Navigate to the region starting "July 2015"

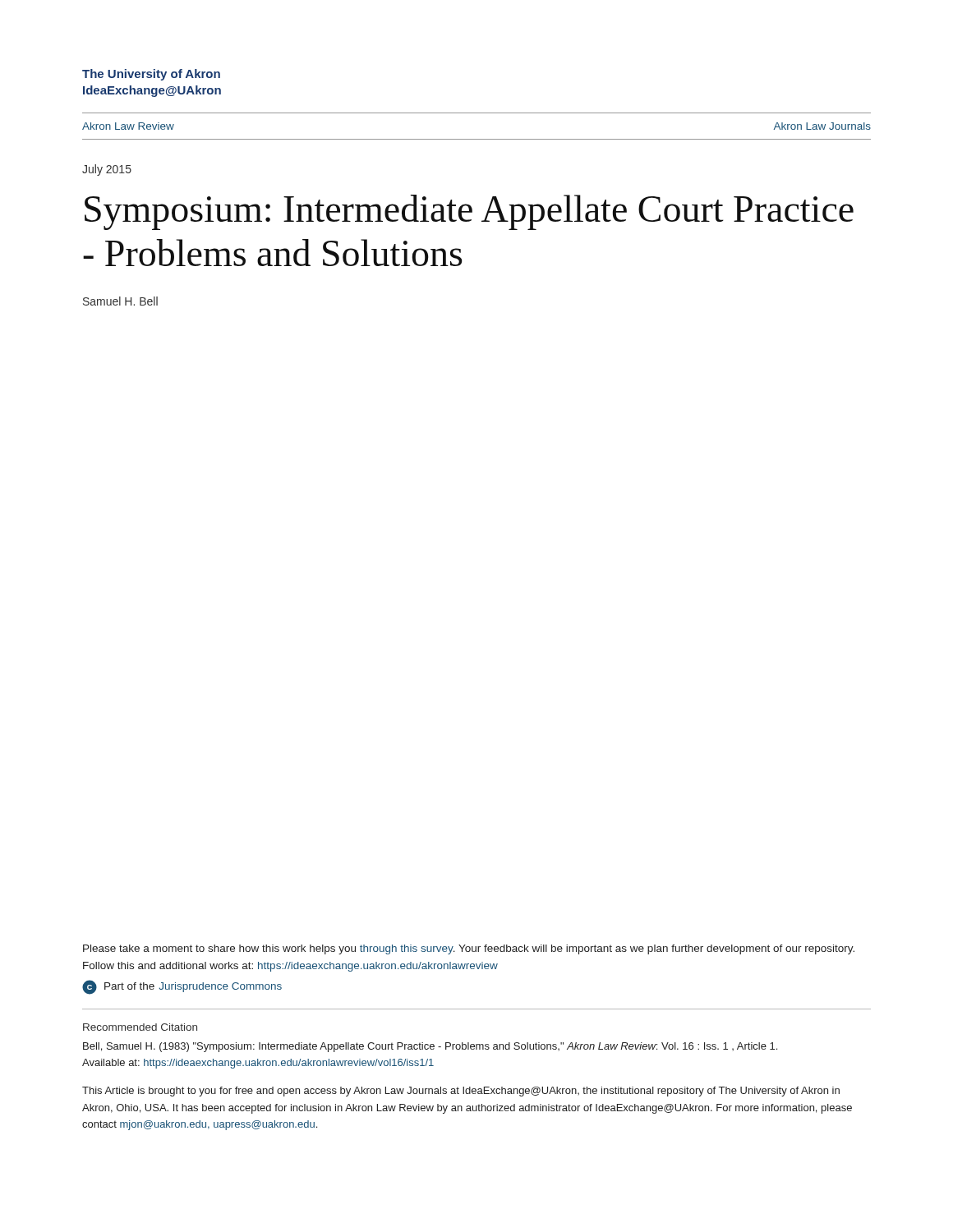(x=107, y=169)
